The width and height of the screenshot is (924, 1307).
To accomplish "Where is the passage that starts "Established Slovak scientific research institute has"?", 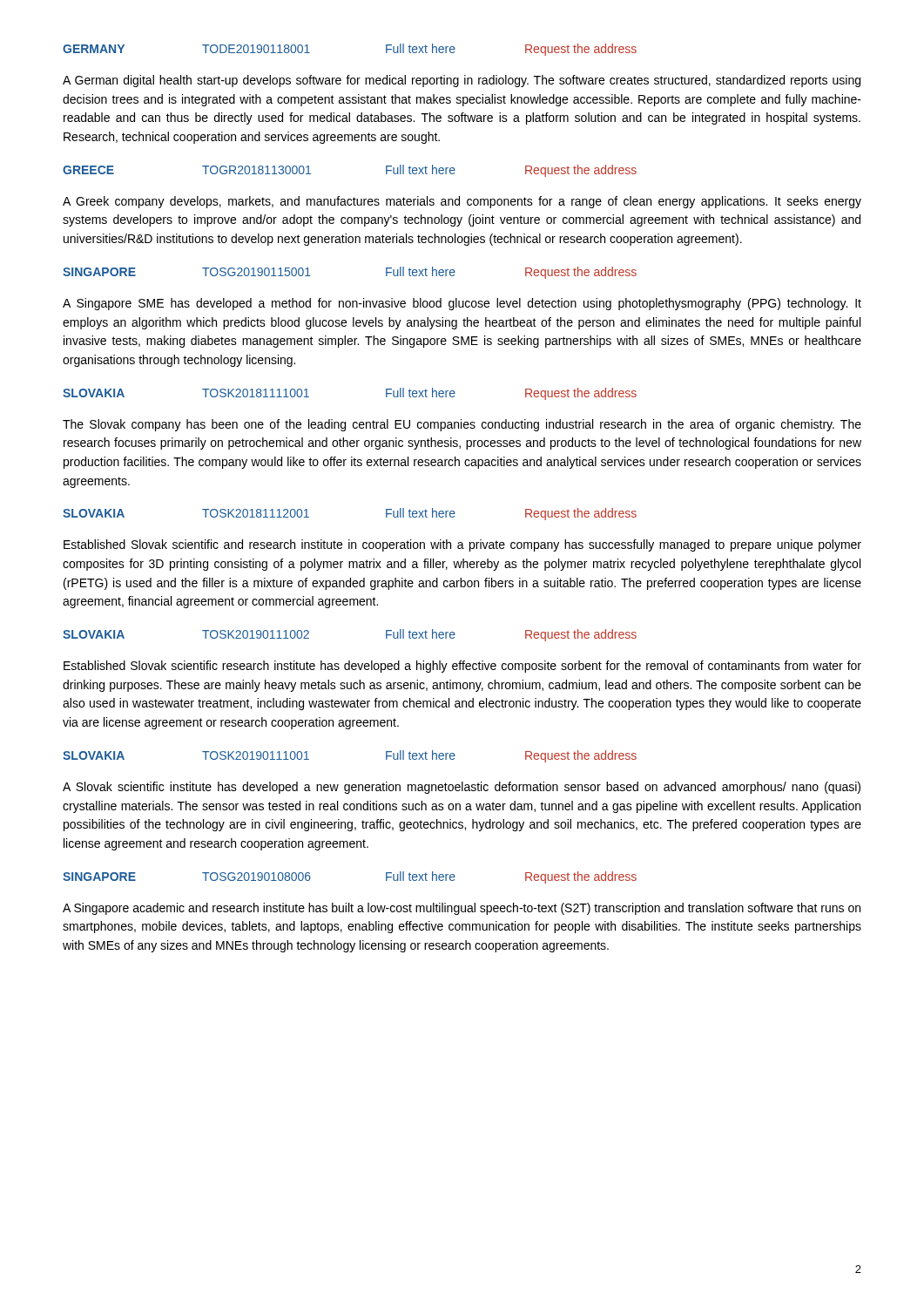I will [462, 695].
